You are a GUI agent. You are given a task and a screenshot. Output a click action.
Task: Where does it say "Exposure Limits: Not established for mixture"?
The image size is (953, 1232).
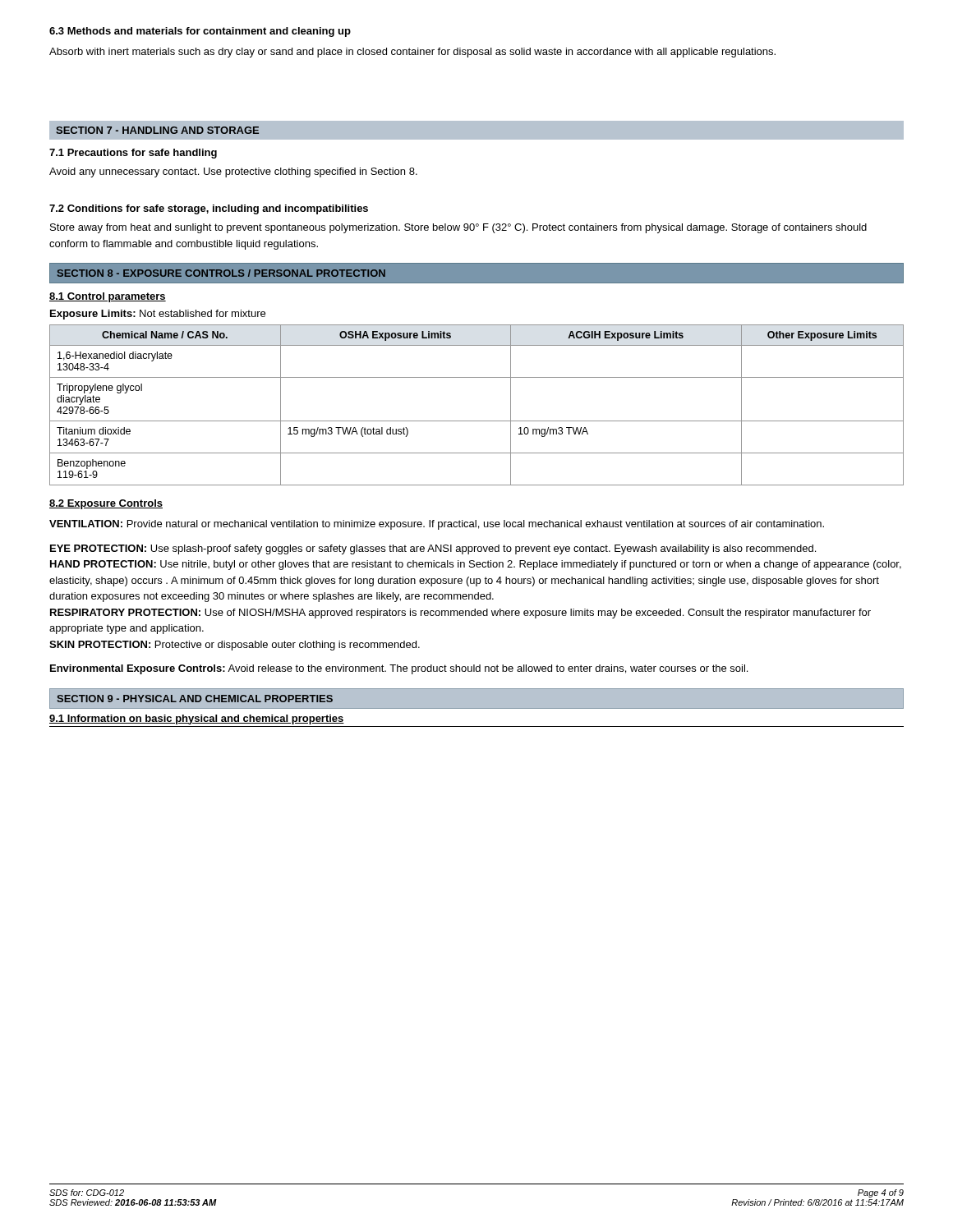click(x=158, y=313)
